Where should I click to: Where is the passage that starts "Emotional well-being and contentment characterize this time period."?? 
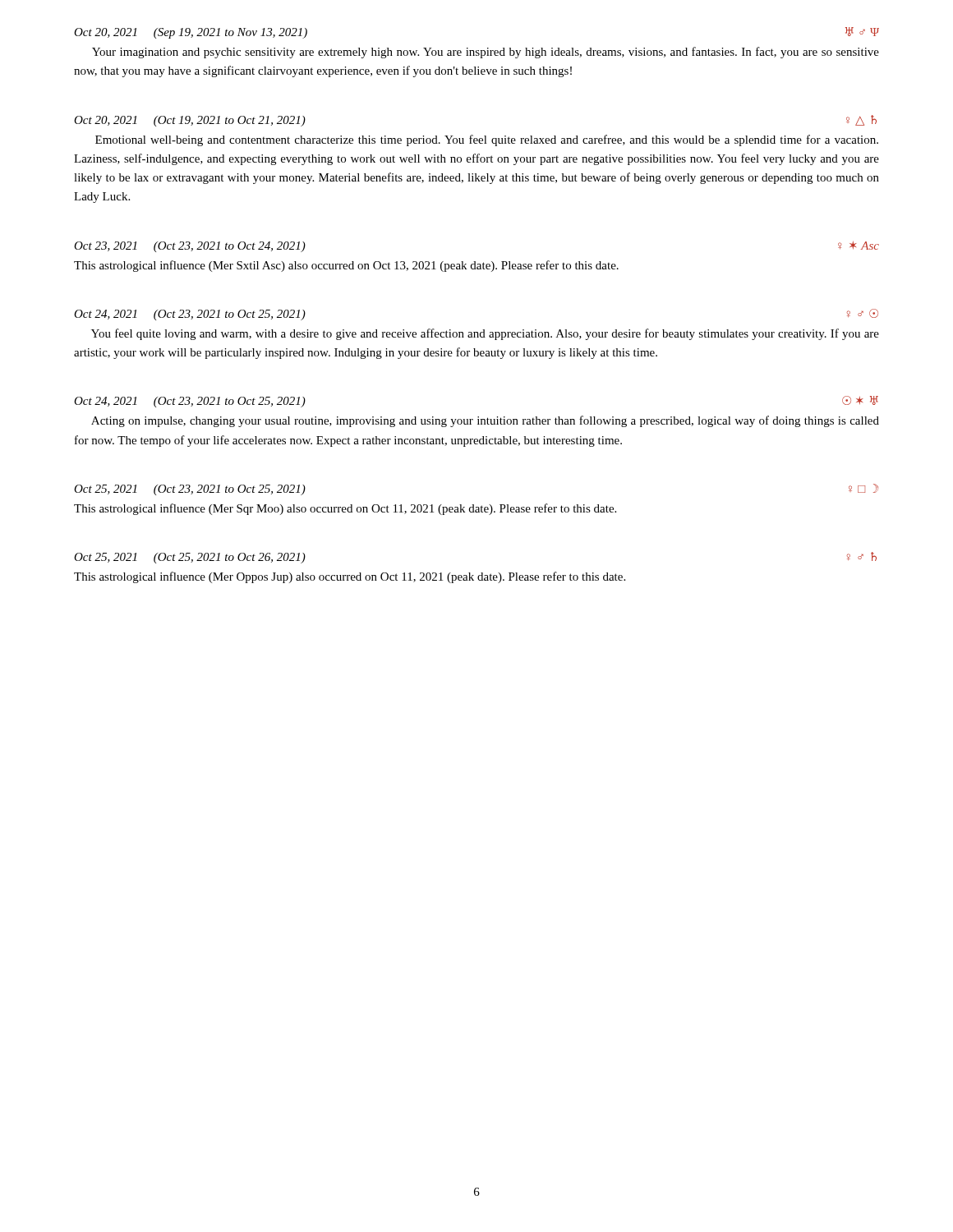pyautogui.click(x=476, y=168)
